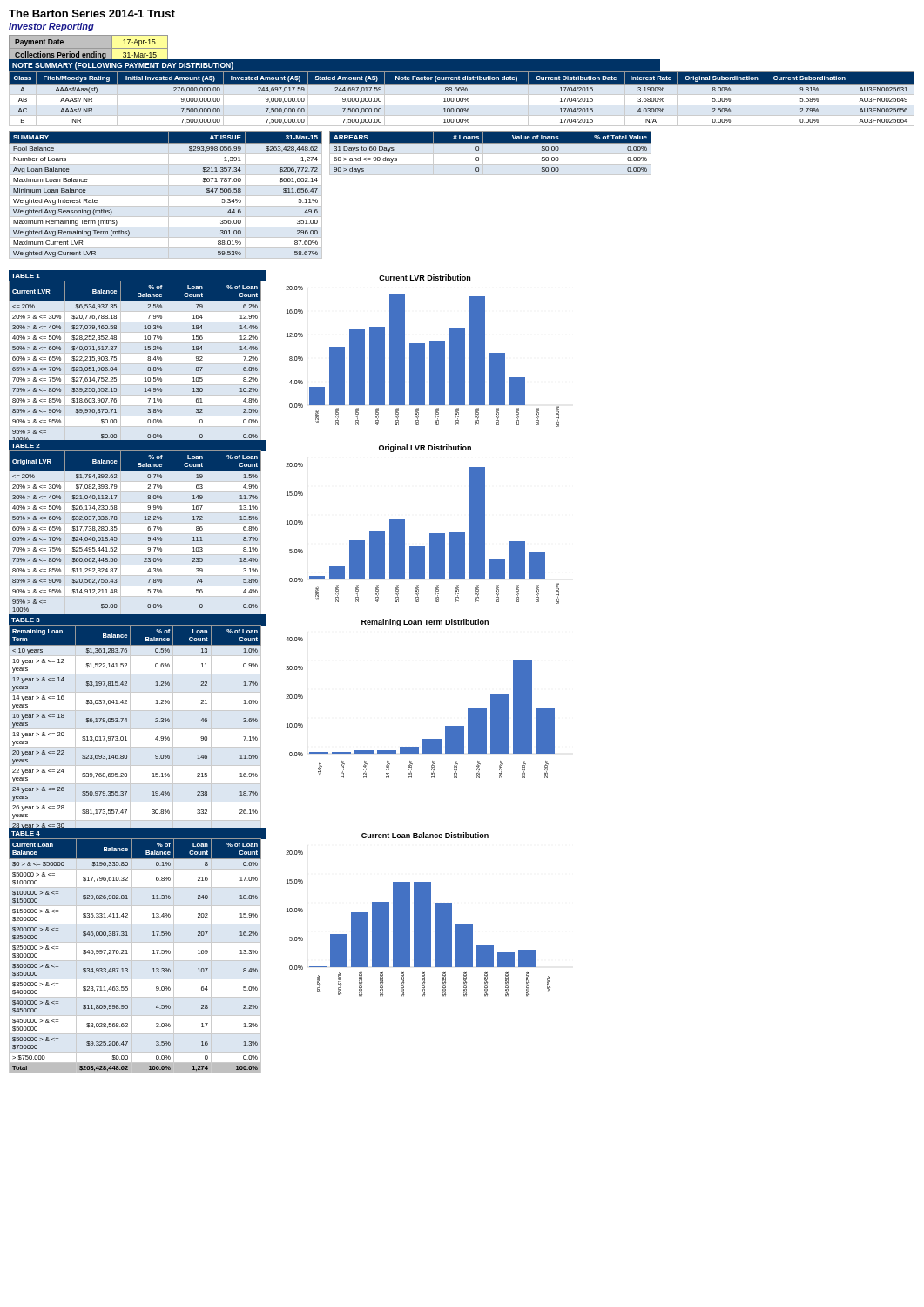The height and width of the screenshot is (1307, 924).
Task: Click the title
Action: (92, 13)
